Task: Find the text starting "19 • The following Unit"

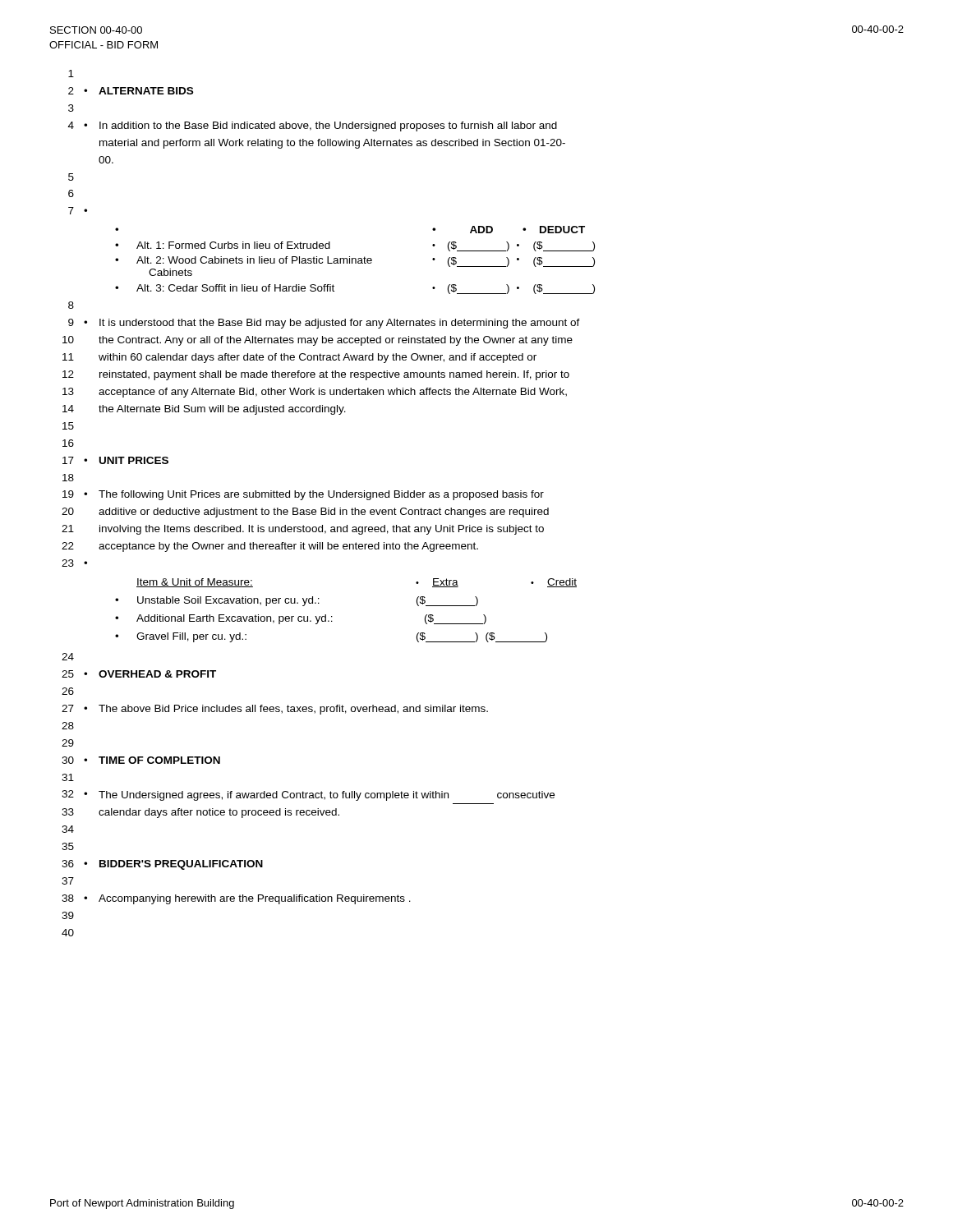Action: click(x=476, y=495)
